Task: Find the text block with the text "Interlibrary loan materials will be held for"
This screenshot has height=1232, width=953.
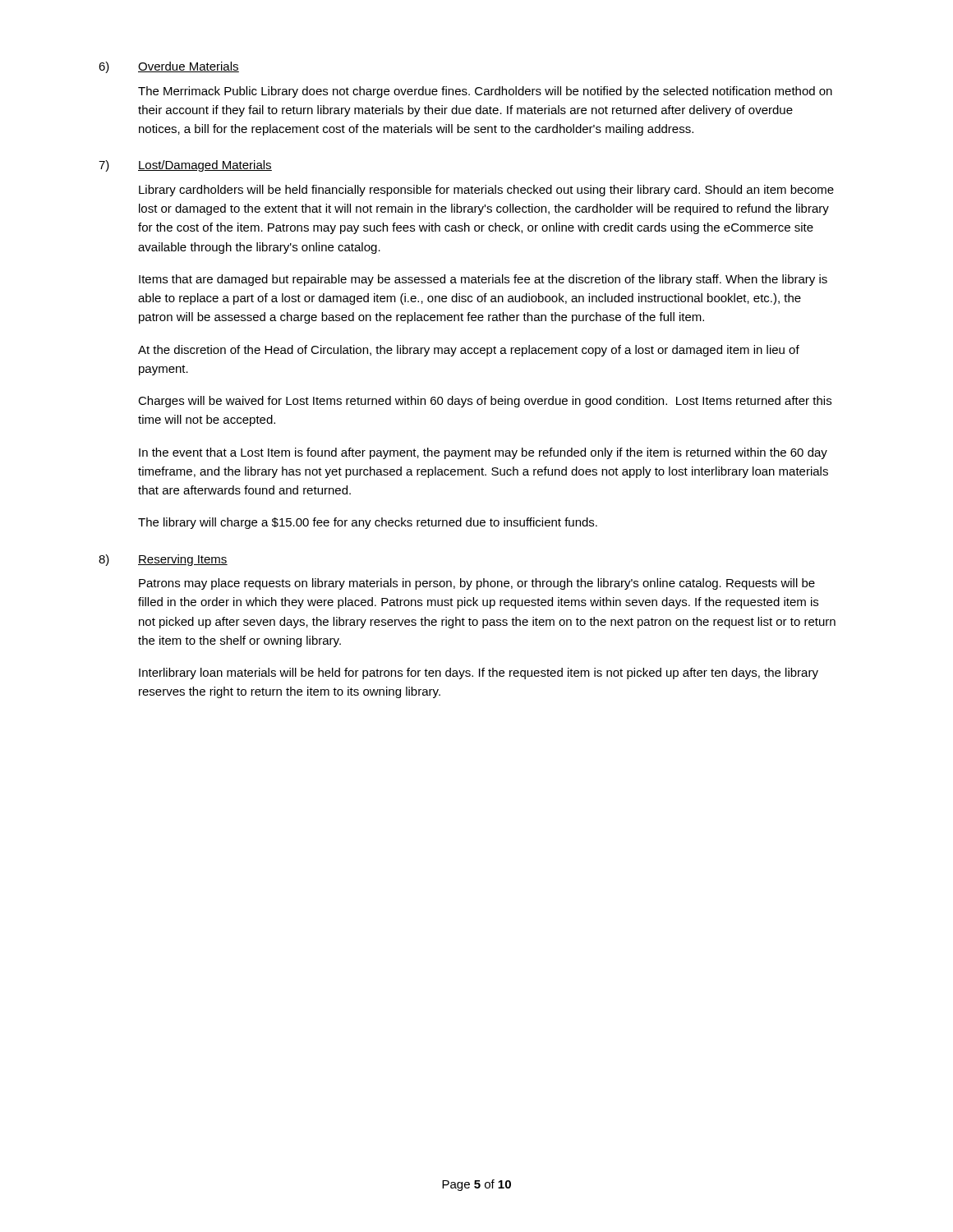Action: click(x=488, y=682)
